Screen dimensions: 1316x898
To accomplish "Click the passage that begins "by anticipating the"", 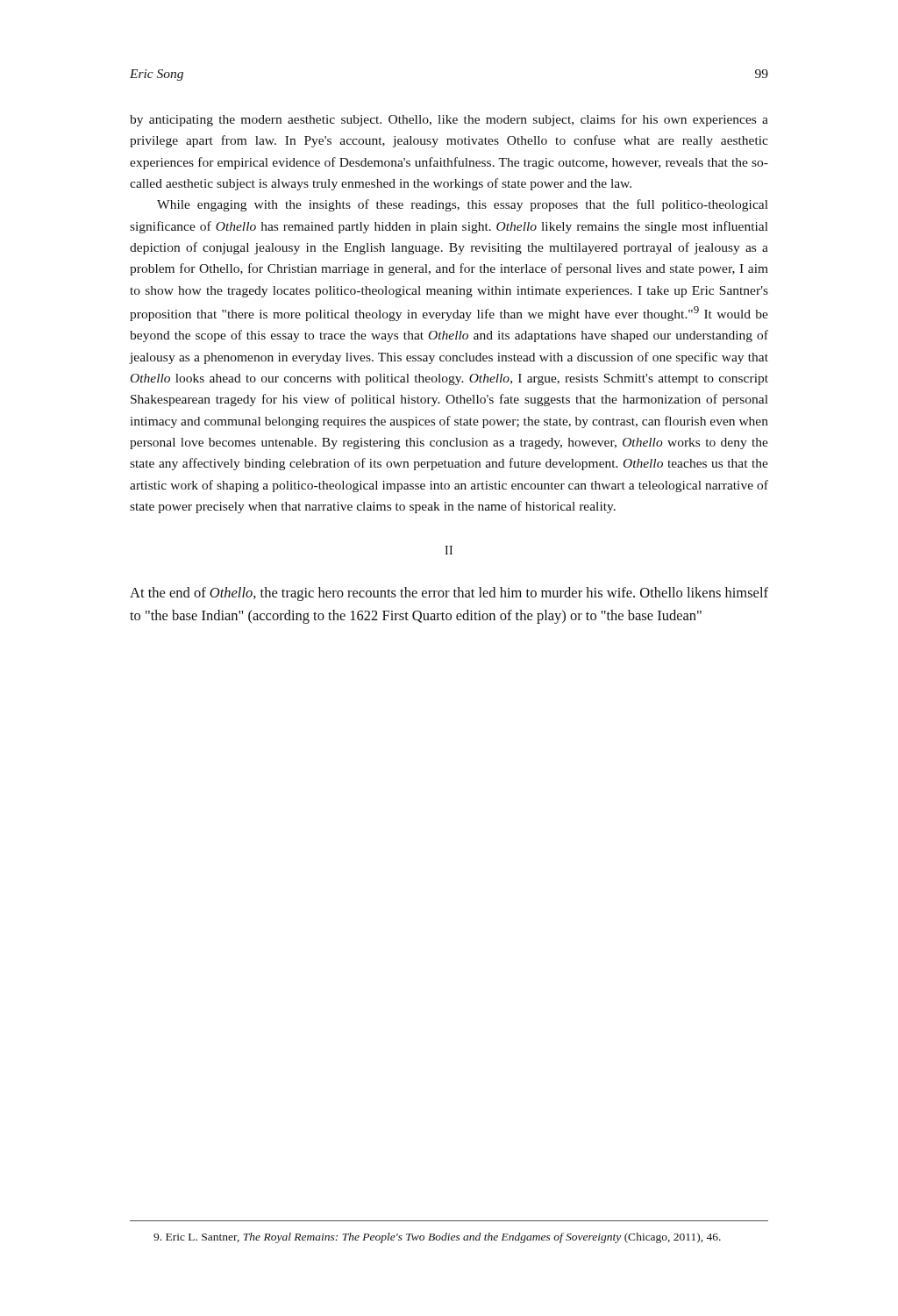I will coord(449,151).
